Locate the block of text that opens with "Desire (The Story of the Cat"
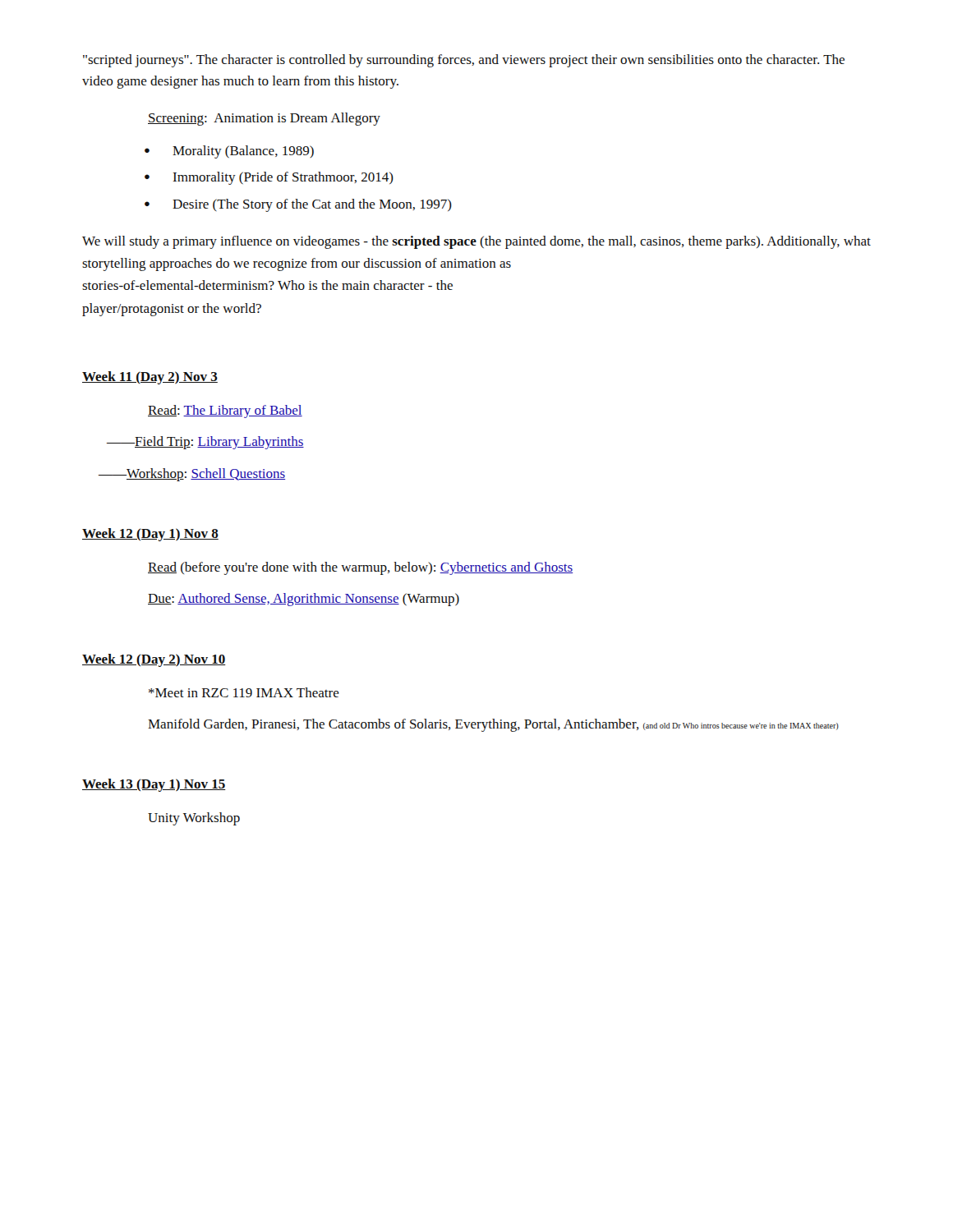The image size is (953, 1232). (312, 204)
